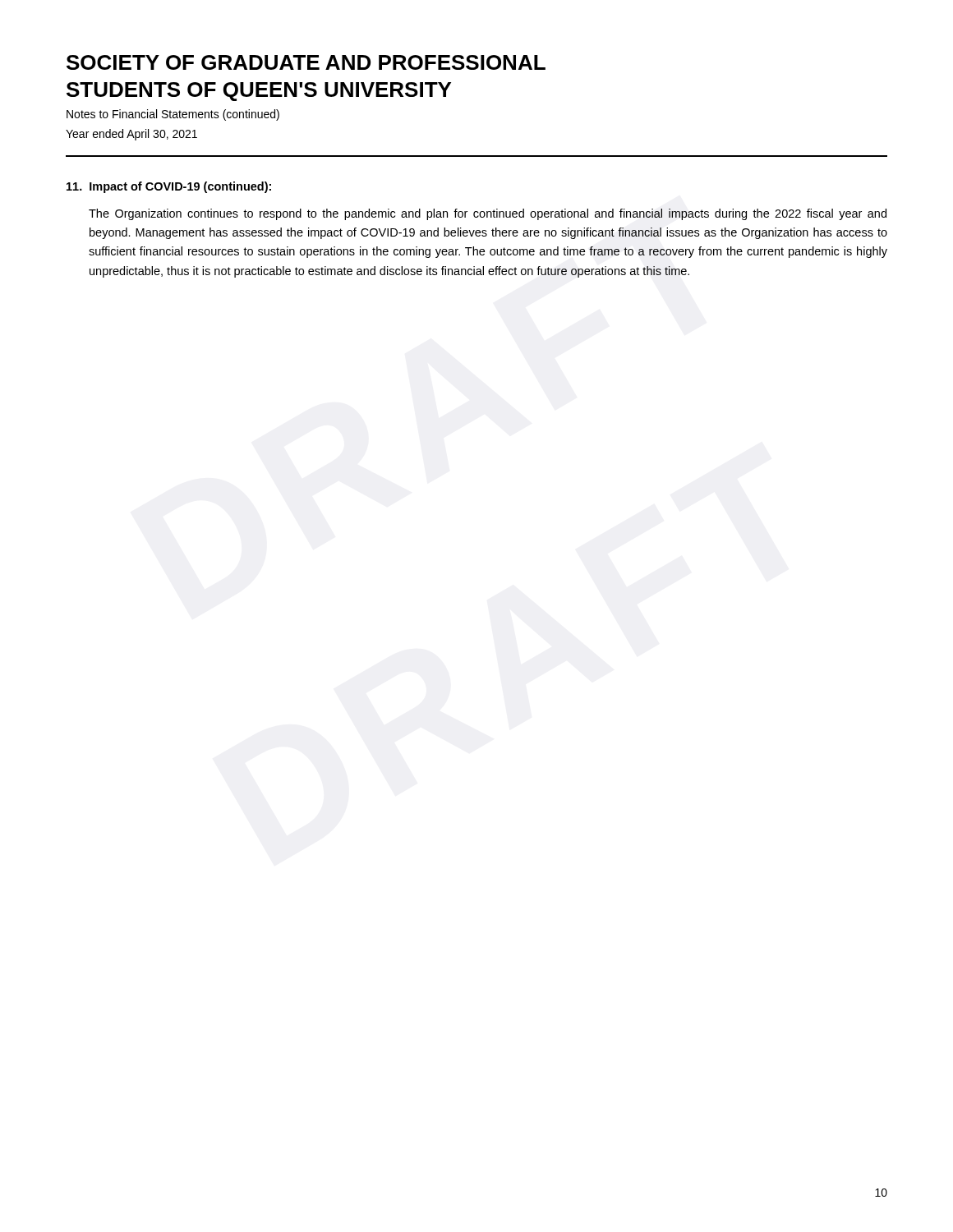Find the text block containing "Notes to Financial"
Viewport: 953px width, 1232px height.
coord(173,114)
